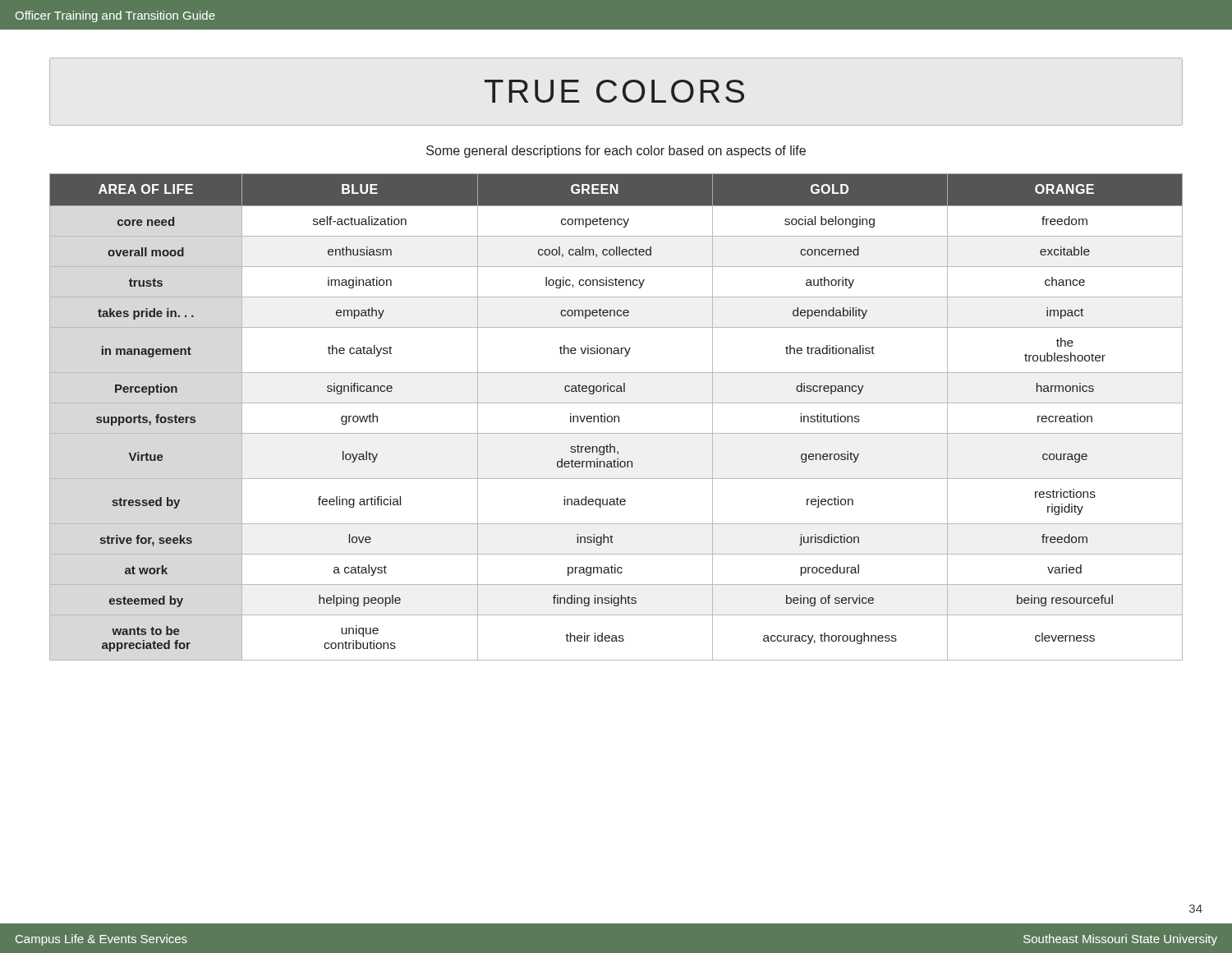Screen dimensions: 953x1232
Task: Find the table
Action: pyautogui.click(x=616, y=417)
